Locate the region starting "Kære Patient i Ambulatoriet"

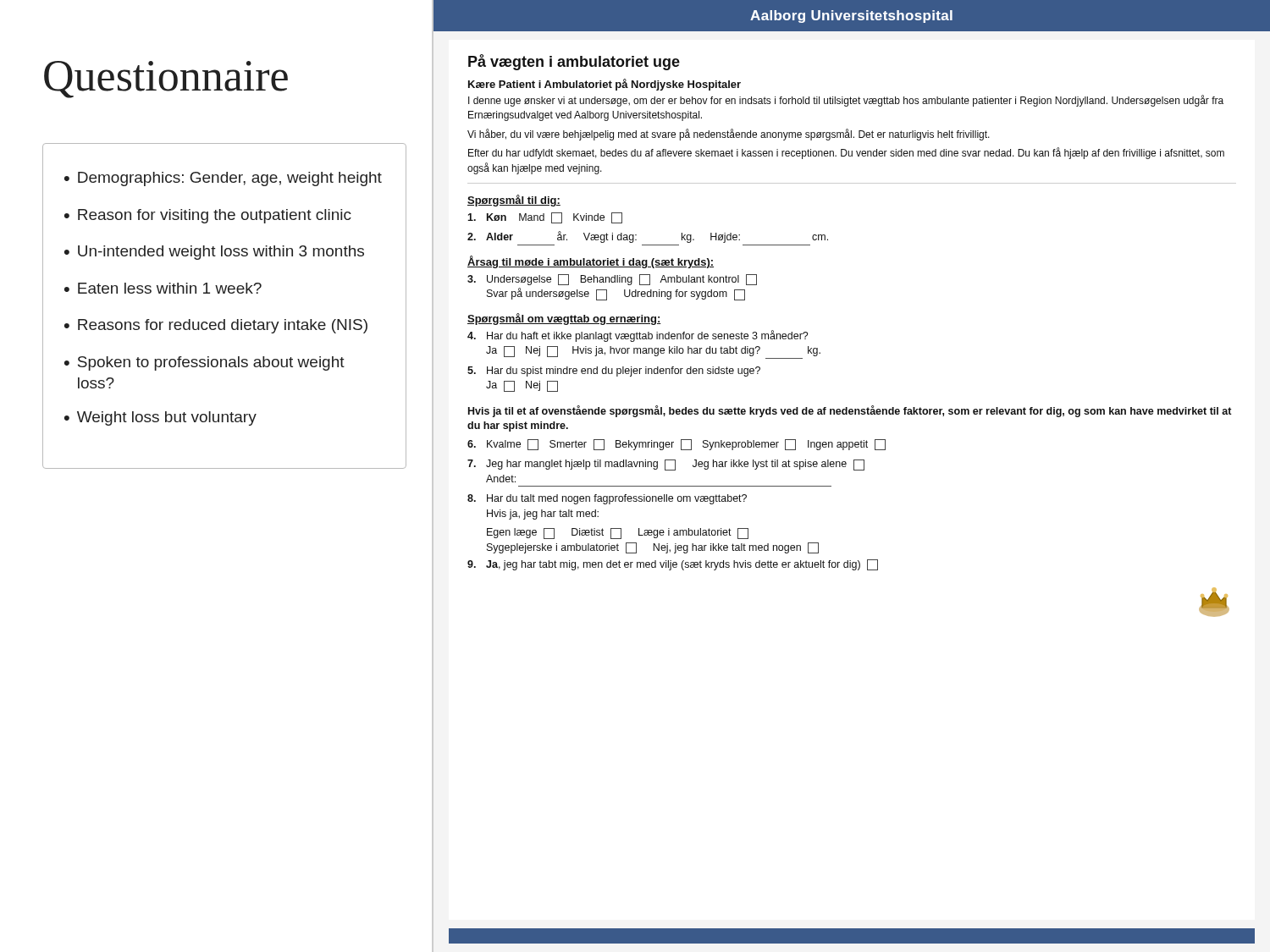coord(605,85)
